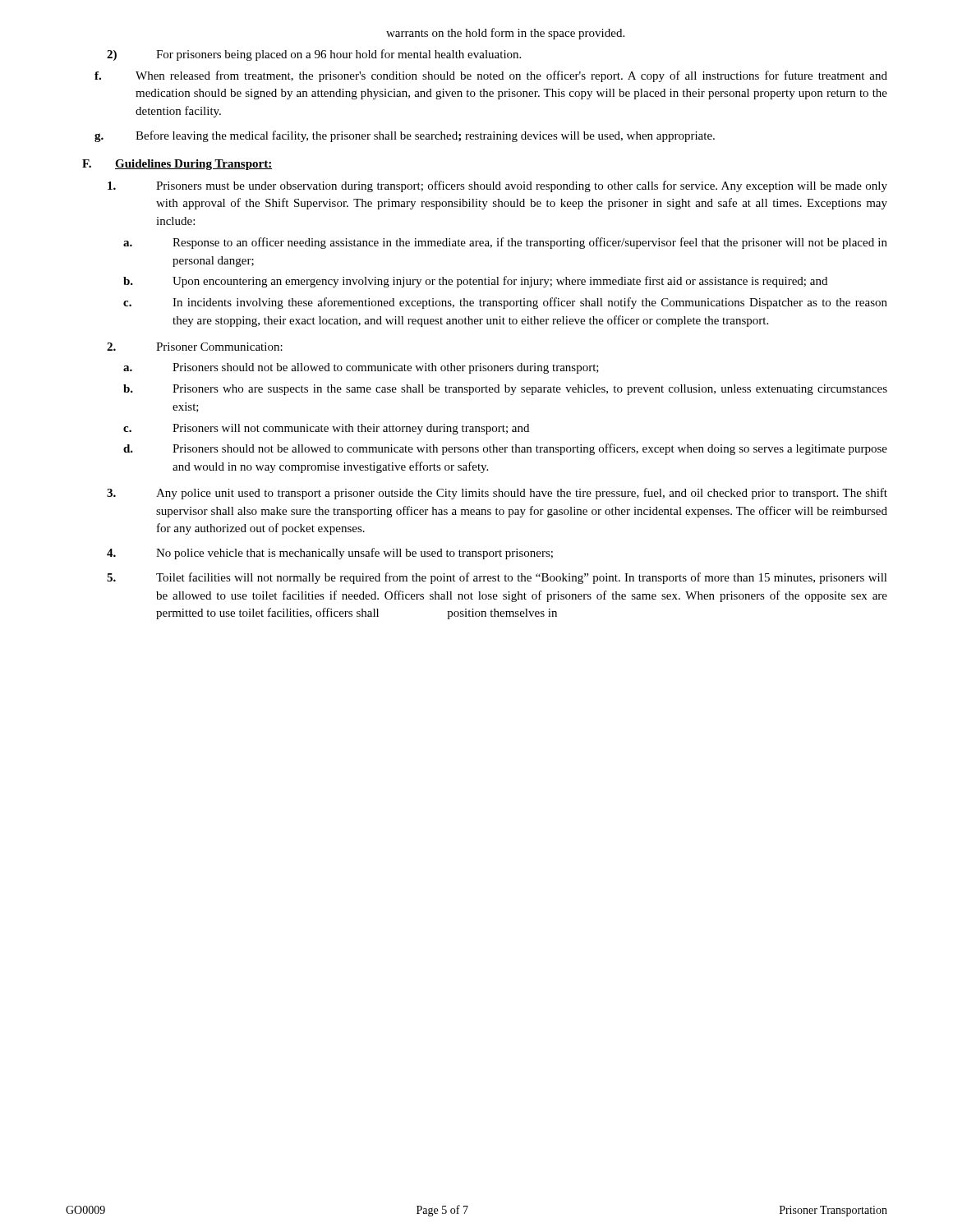Find the text starting "g. Before leaving the"
953x1232 pixels.
tap(485, 136)
